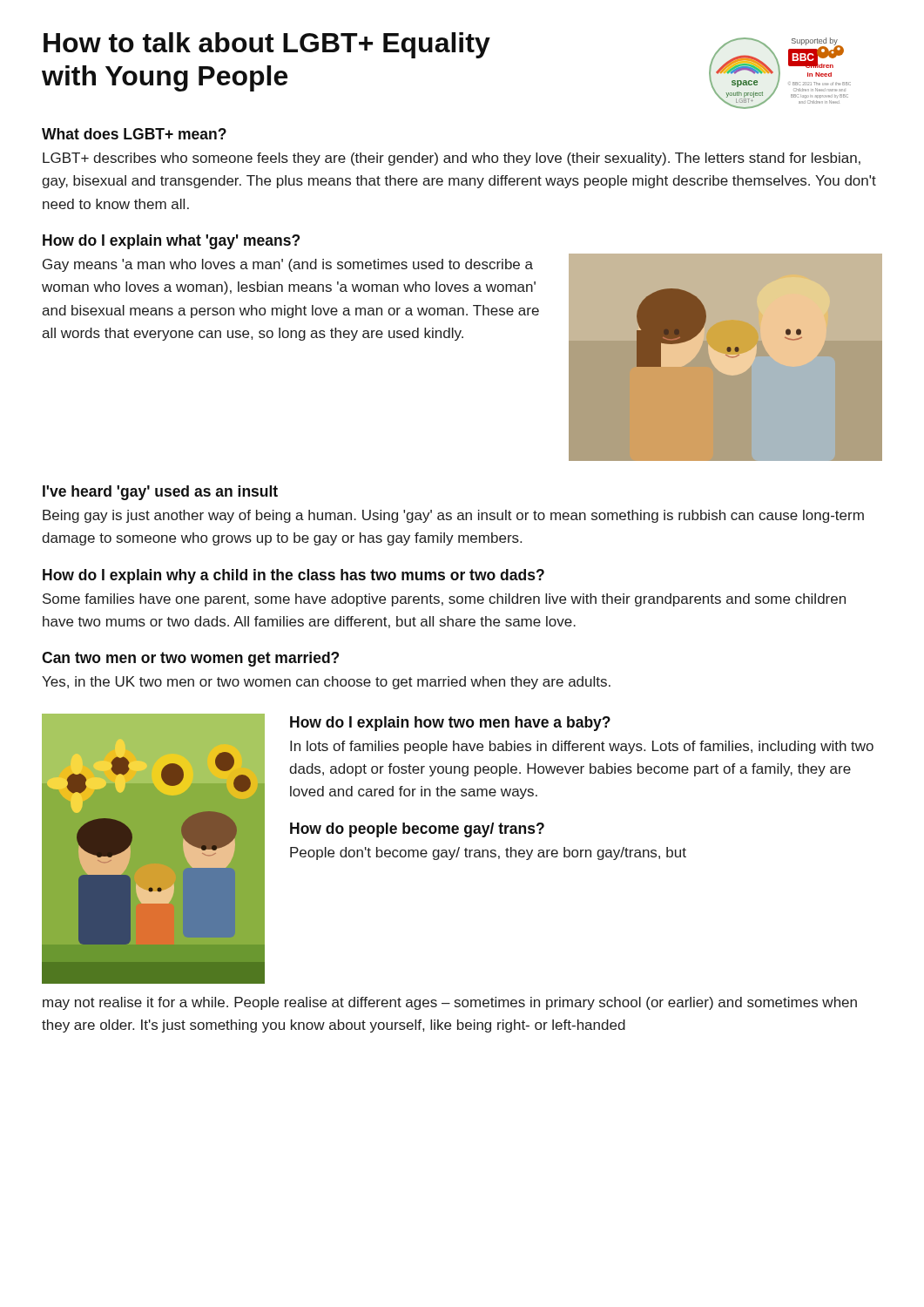Click on the text block that reads "Being gay is just another"
Viewport: 924px width, 1307px height.
(453, 527)
